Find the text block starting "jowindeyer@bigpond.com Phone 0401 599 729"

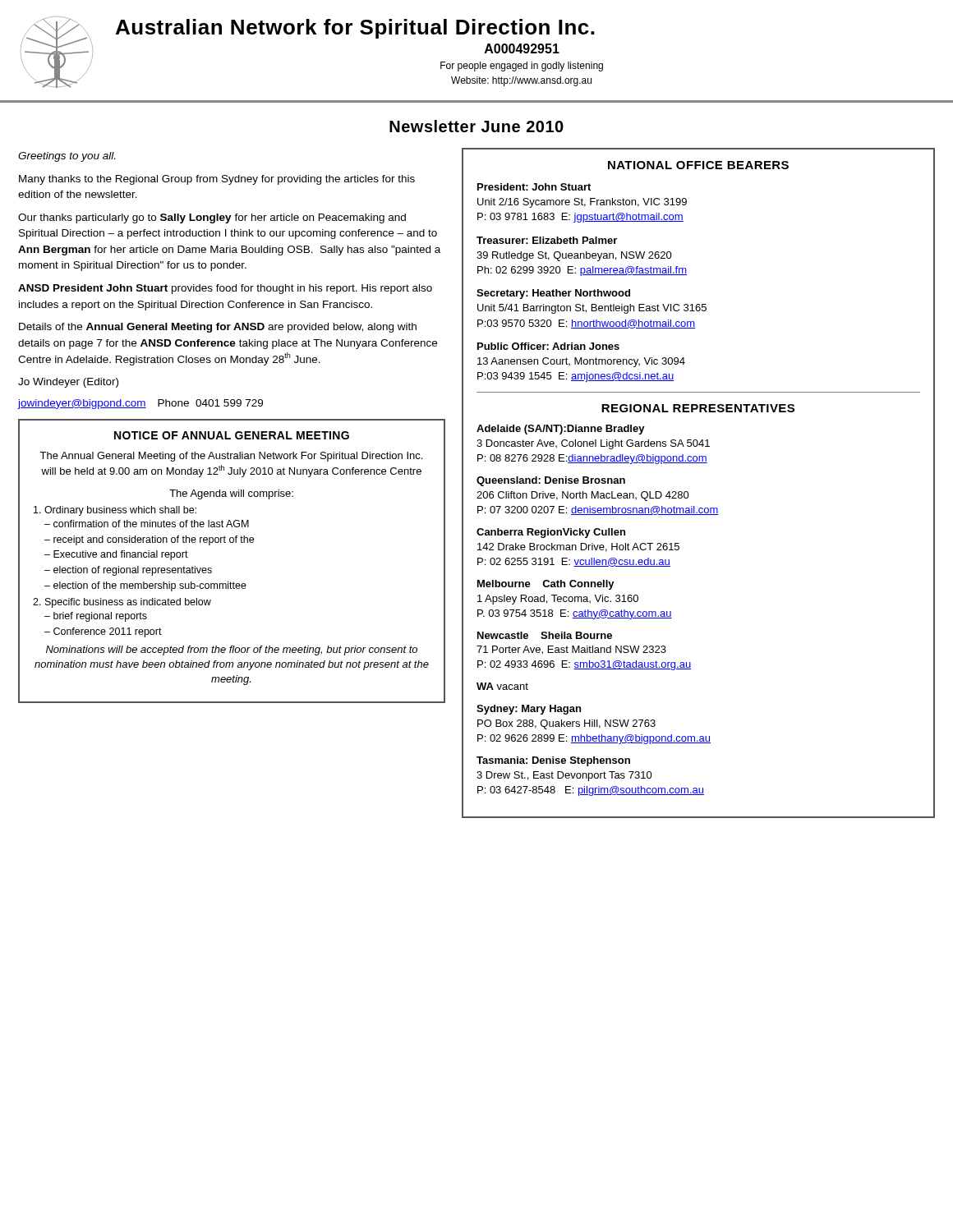[x=141, y=403]
